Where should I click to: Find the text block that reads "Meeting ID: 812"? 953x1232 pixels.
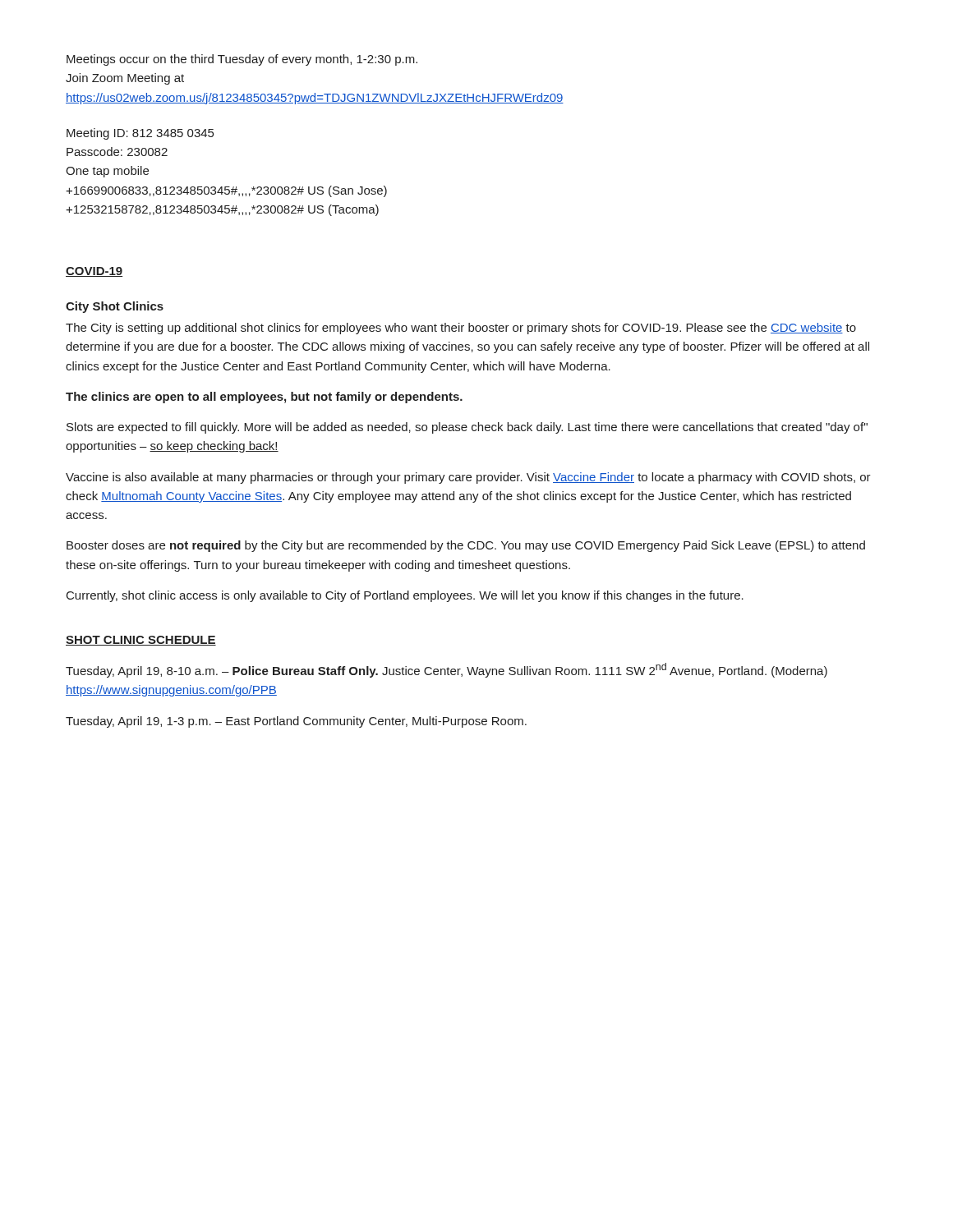point(140,134)
